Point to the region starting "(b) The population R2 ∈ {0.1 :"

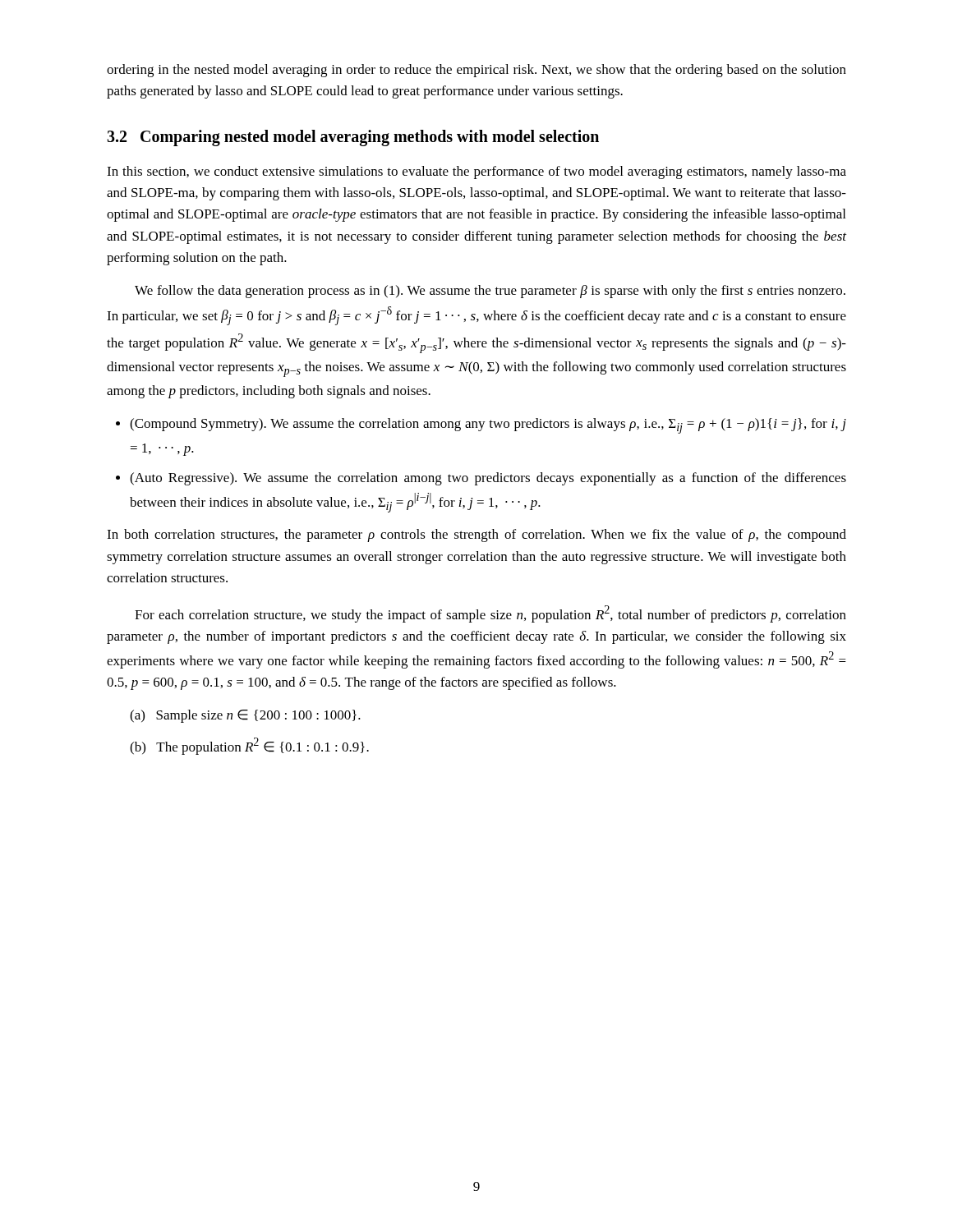tap(249, 746)
